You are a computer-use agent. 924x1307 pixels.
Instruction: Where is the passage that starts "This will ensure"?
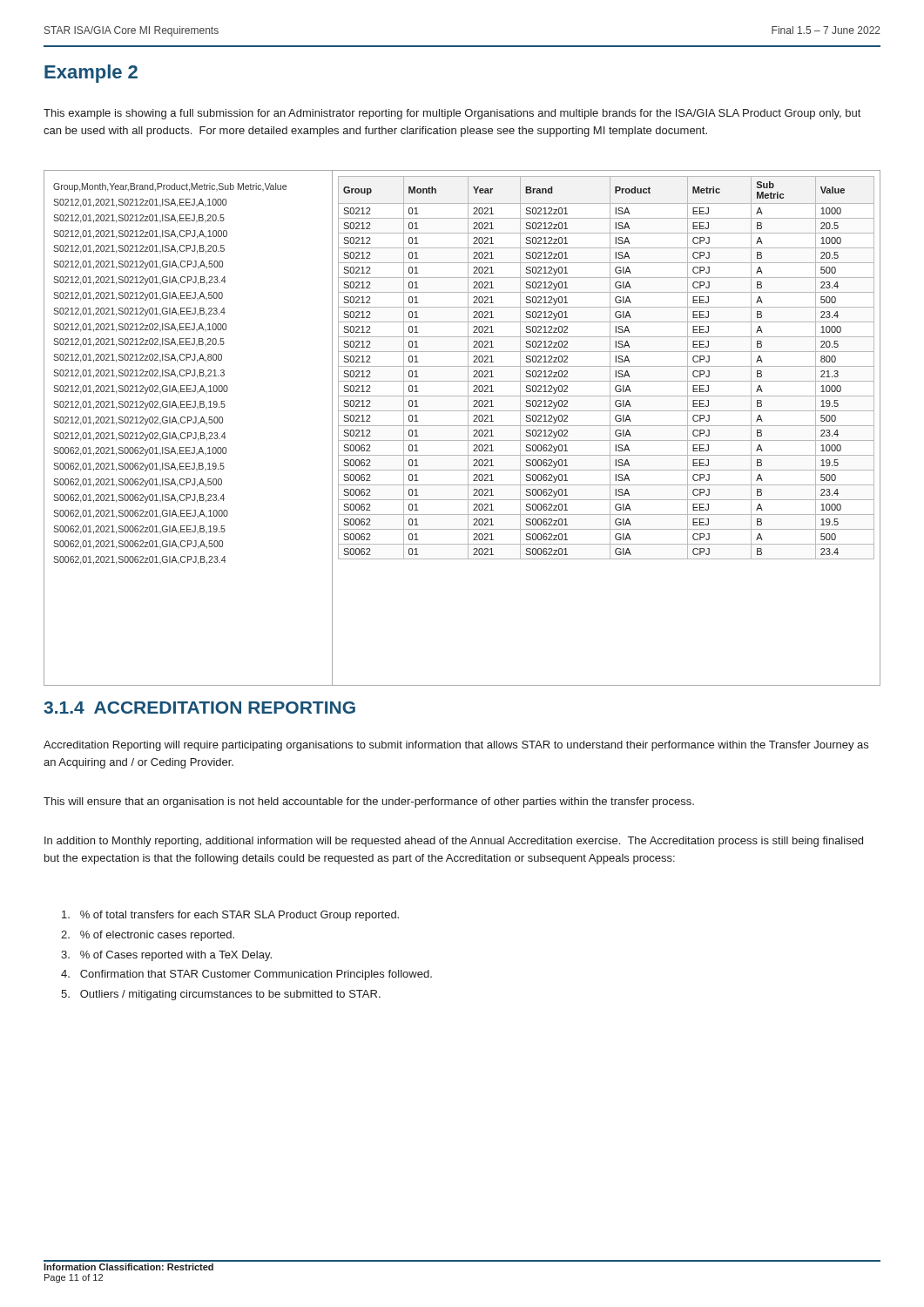pyautogui.click(x=369, y=801)
